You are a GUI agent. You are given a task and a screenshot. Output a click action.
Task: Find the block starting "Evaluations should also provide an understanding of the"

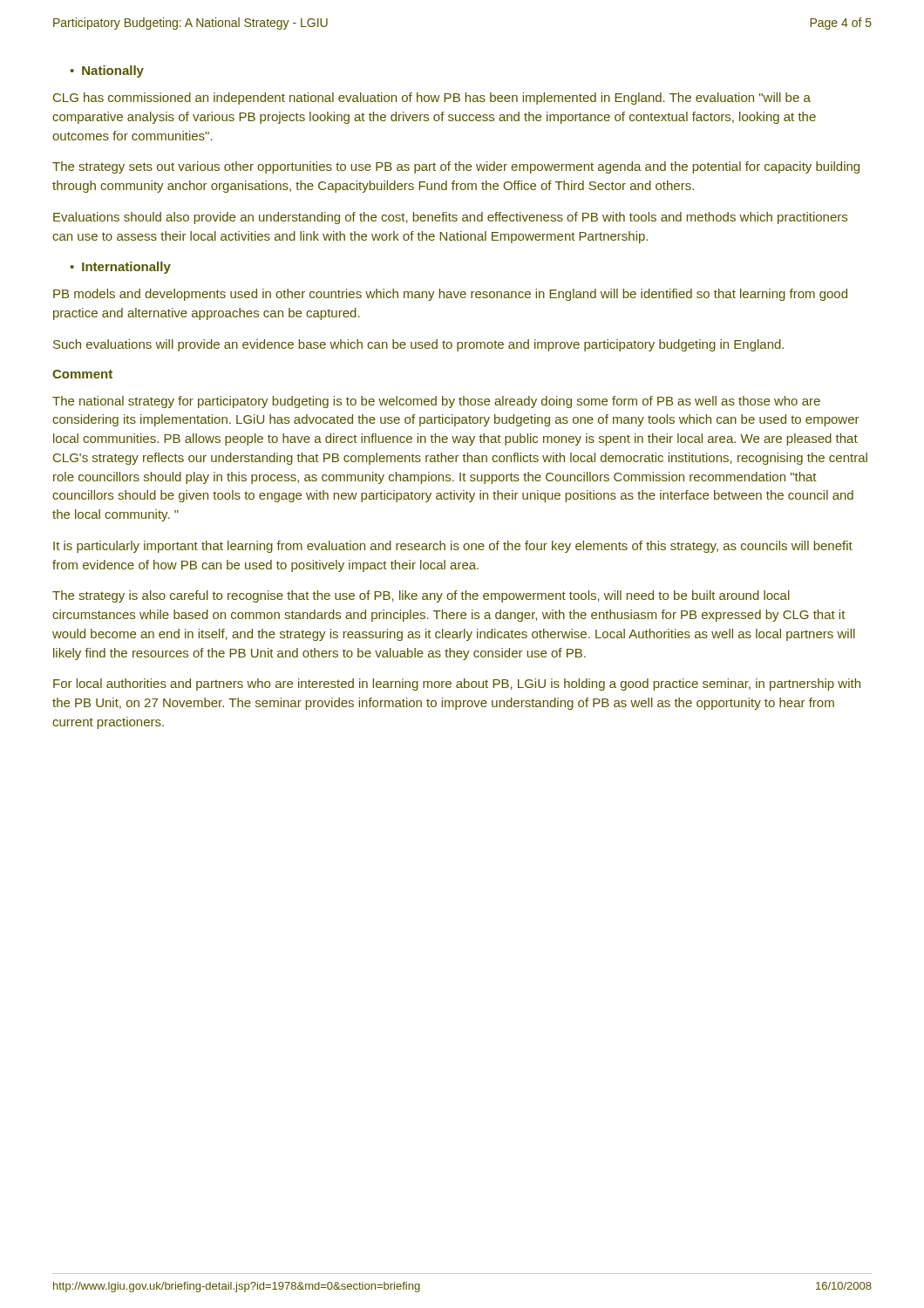click(462, 226)
